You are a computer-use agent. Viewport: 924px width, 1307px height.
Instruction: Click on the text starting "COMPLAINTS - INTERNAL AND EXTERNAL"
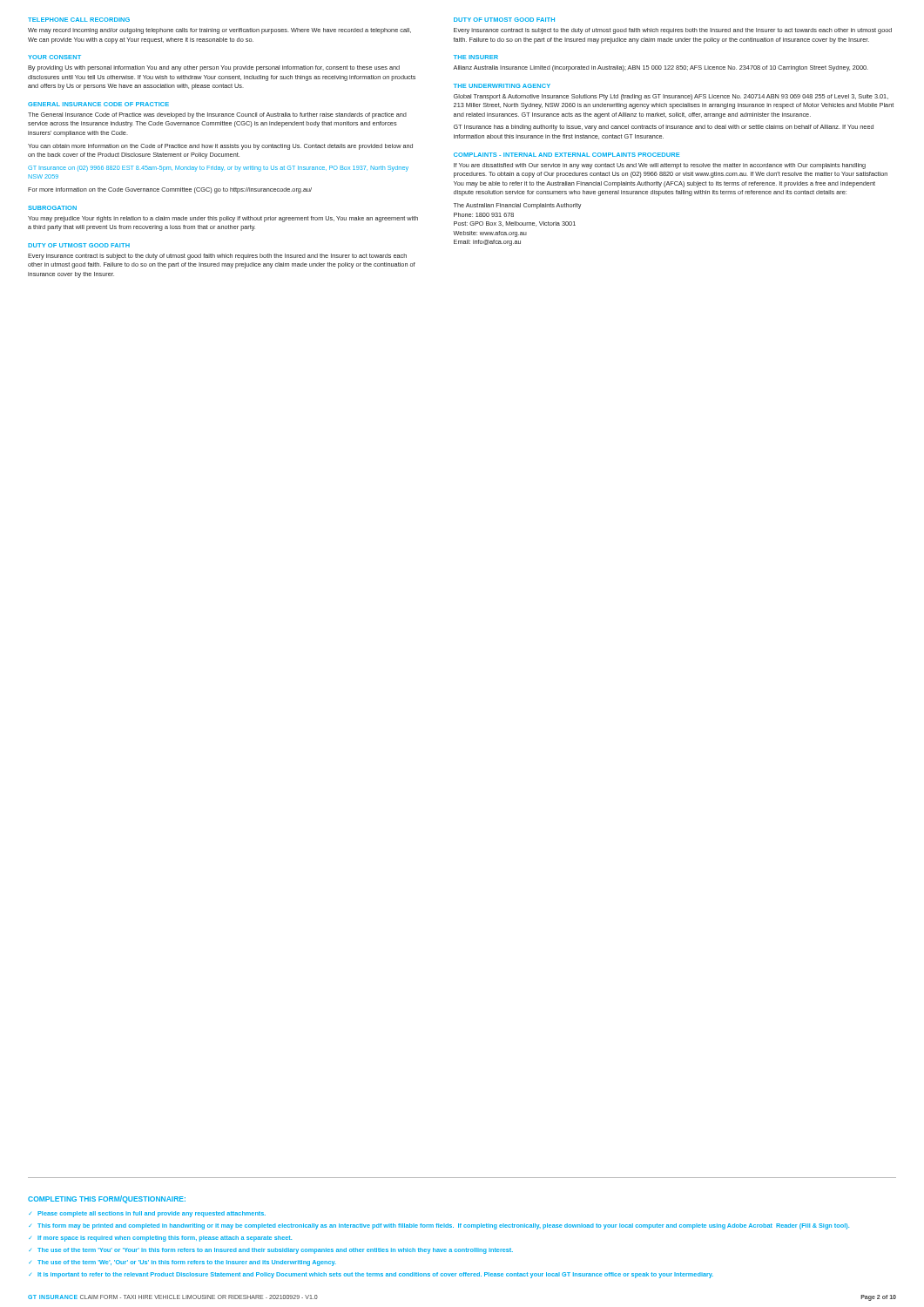pyautogui.click(x=567, y=154)
